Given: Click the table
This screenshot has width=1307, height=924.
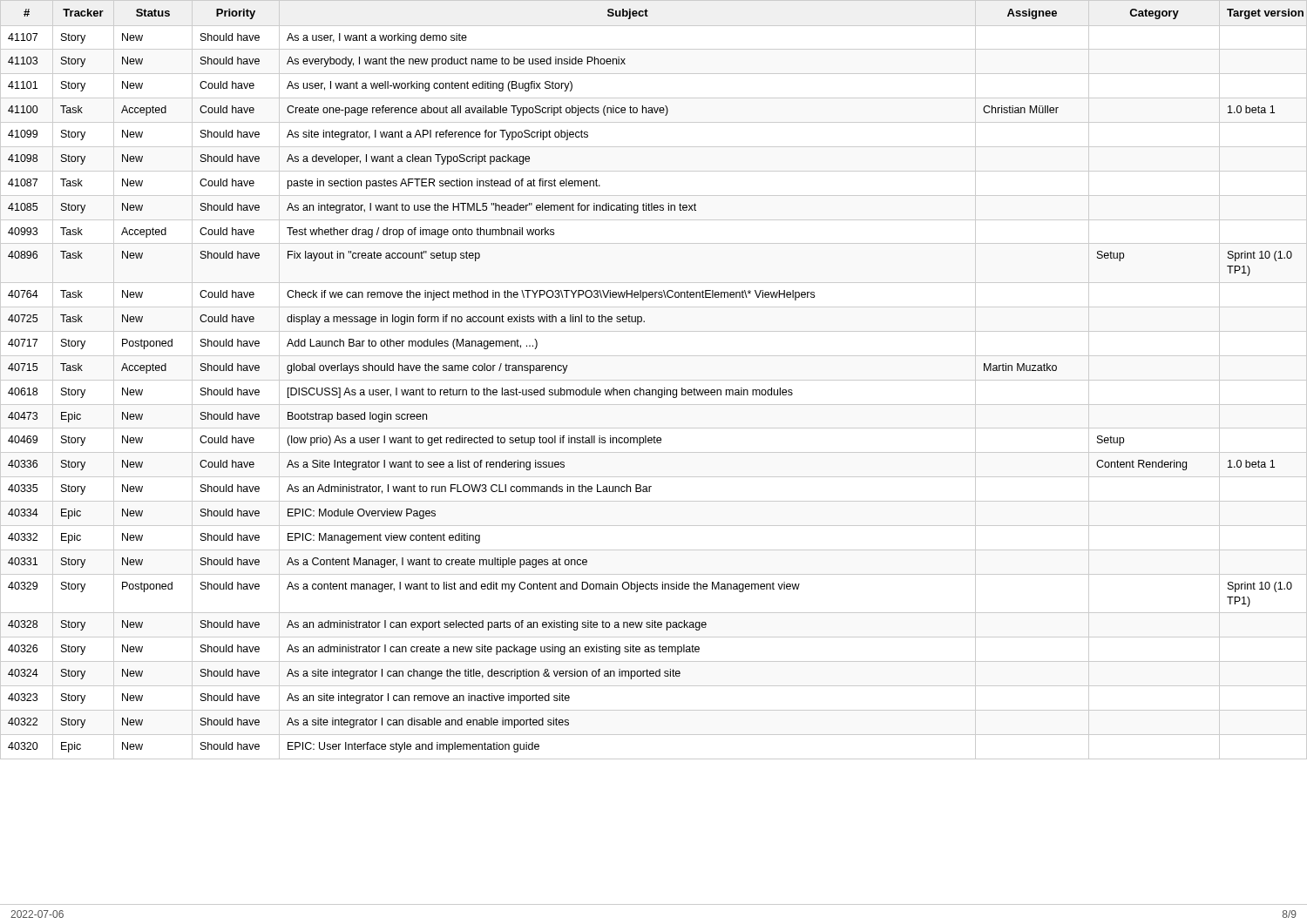Looking at the screenshot, I should click(x=654, y=380).
